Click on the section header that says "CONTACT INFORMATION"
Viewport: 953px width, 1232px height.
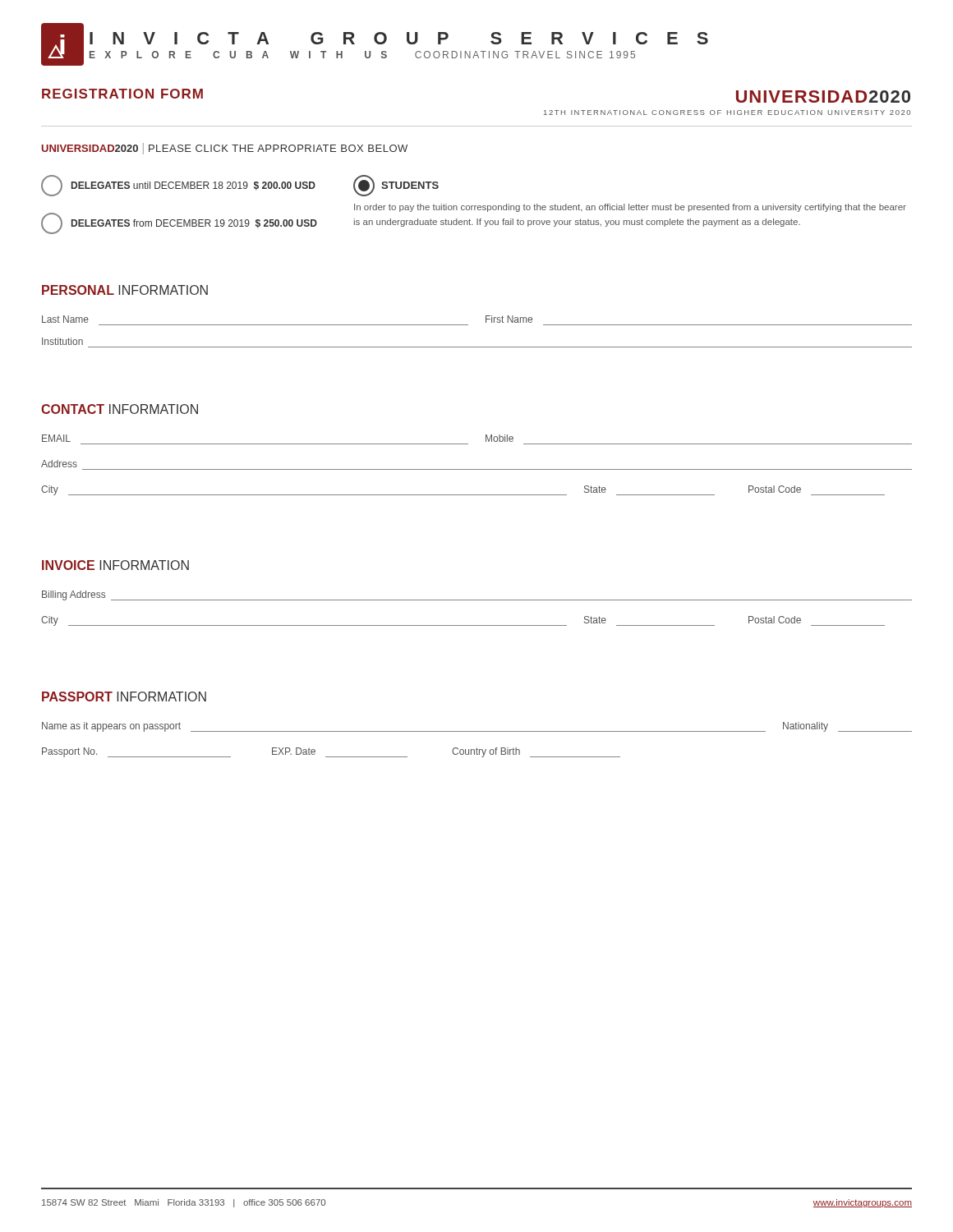[x=120, y=409]
